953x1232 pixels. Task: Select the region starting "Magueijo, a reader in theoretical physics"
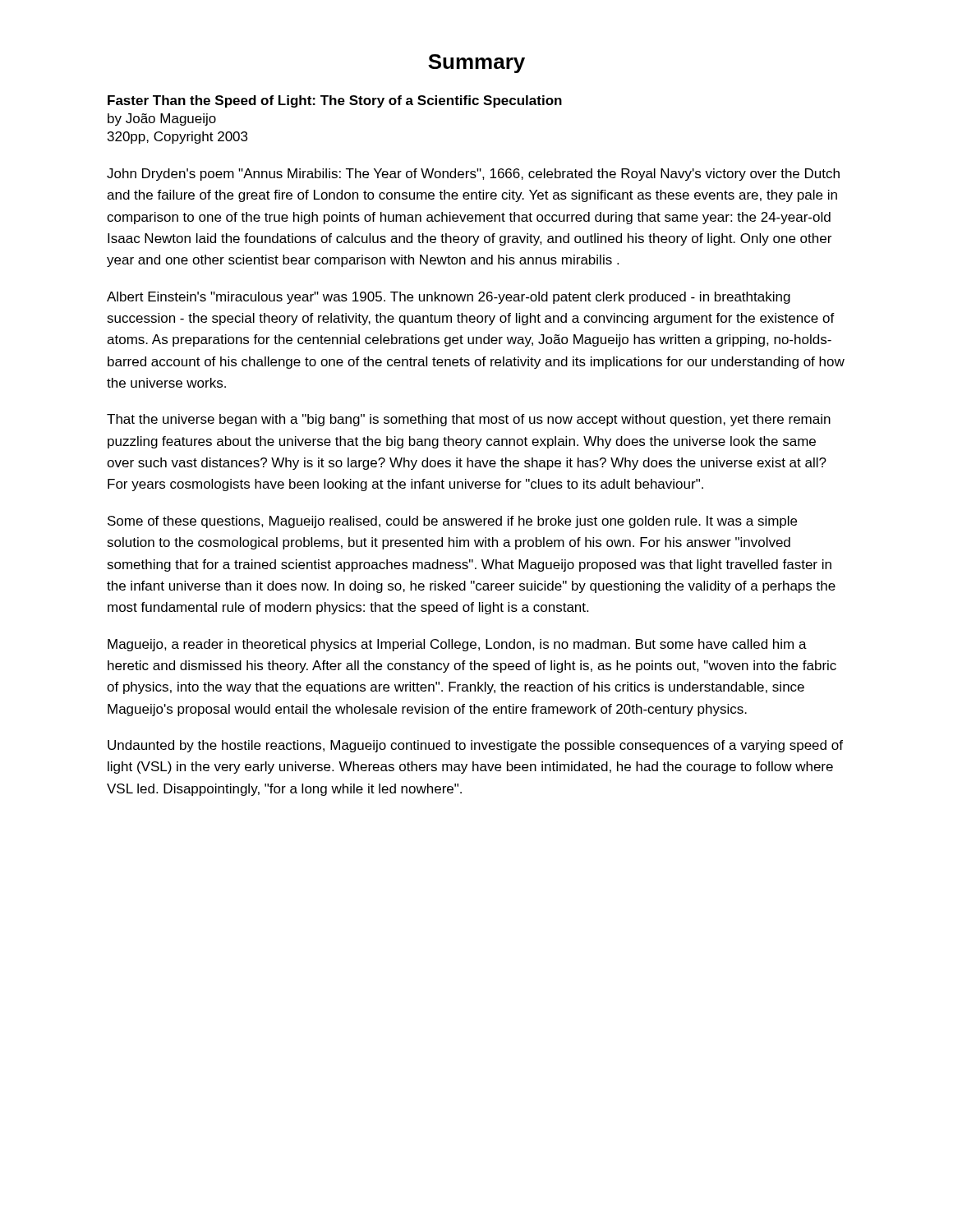coord(476,677)
